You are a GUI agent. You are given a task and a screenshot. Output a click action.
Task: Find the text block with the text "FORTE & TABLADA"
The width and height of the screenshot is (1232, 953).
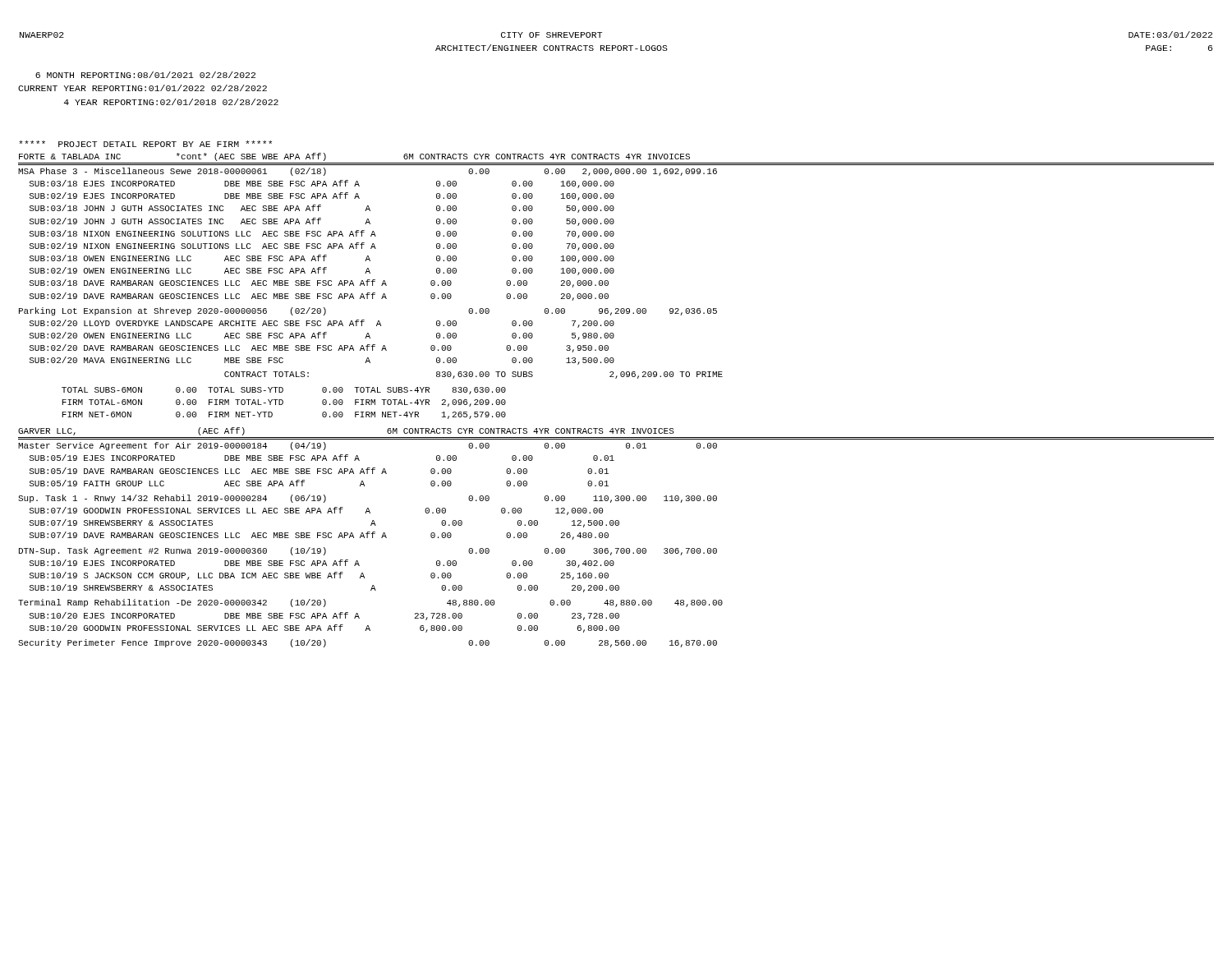coord(354,157)
